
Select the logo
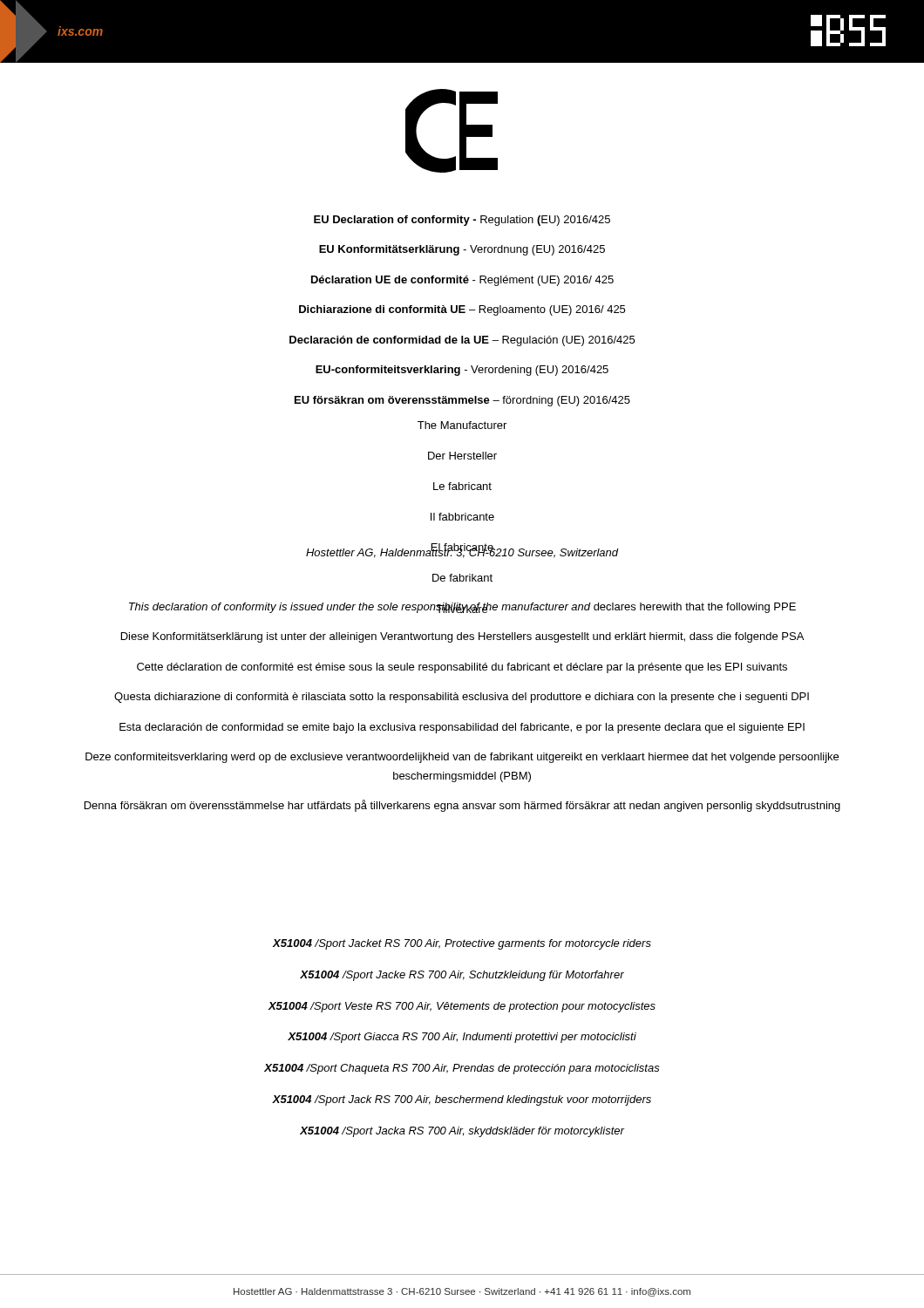[x=462, y=132]
